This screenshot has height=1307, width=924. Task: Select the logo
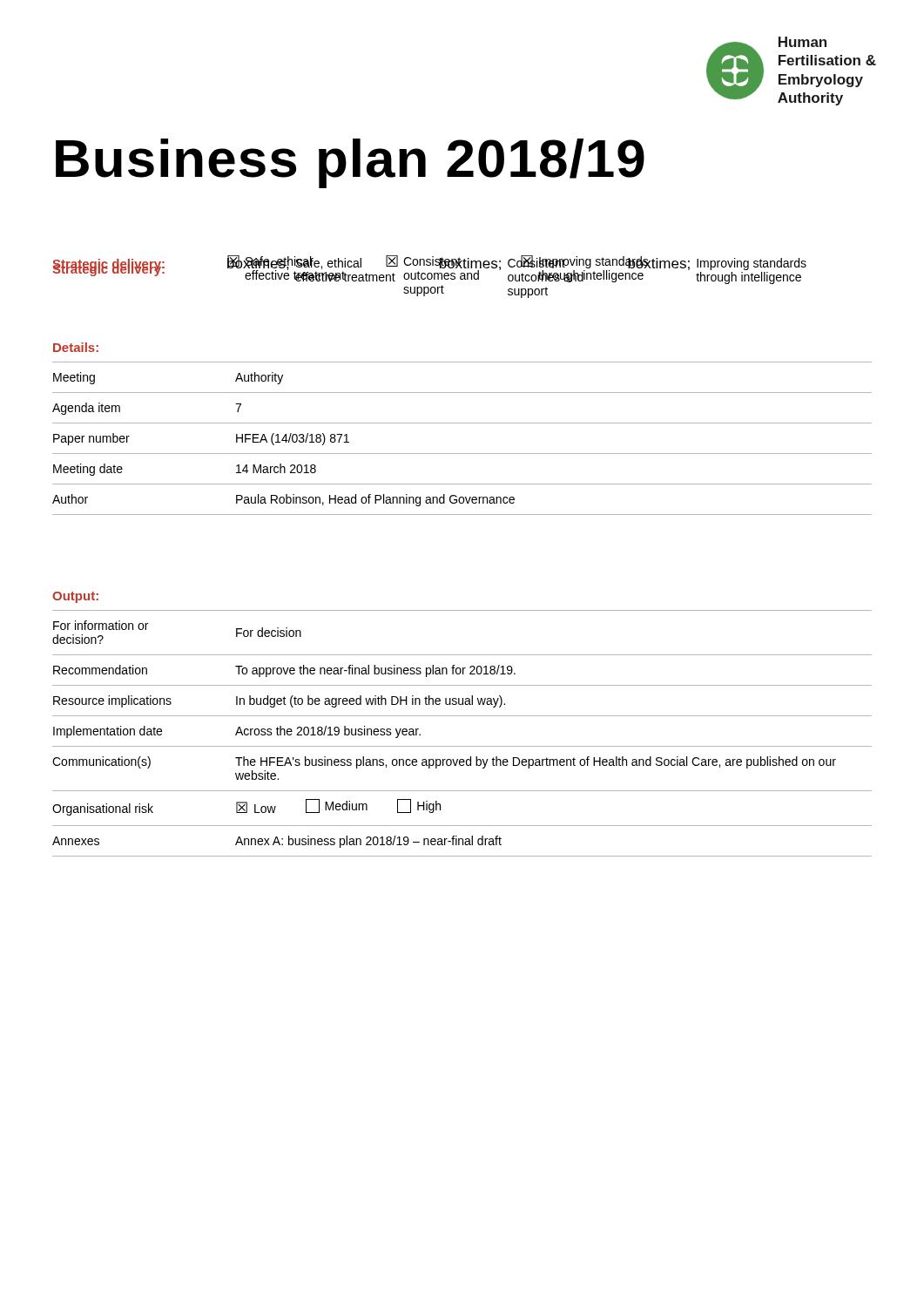pos(790,70)
